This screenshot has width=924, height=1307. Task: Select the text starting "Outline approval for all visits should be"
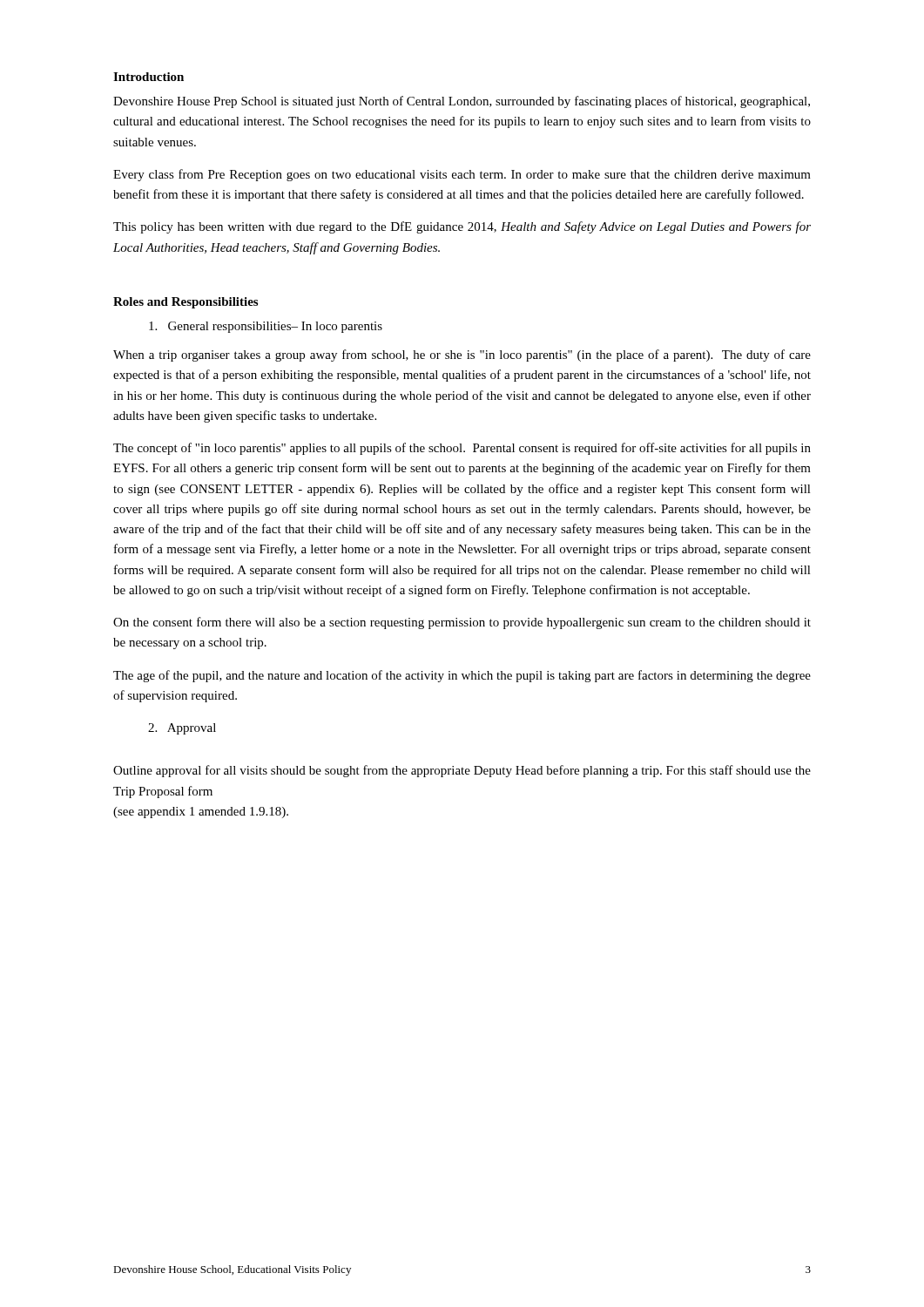click(462, 771)
